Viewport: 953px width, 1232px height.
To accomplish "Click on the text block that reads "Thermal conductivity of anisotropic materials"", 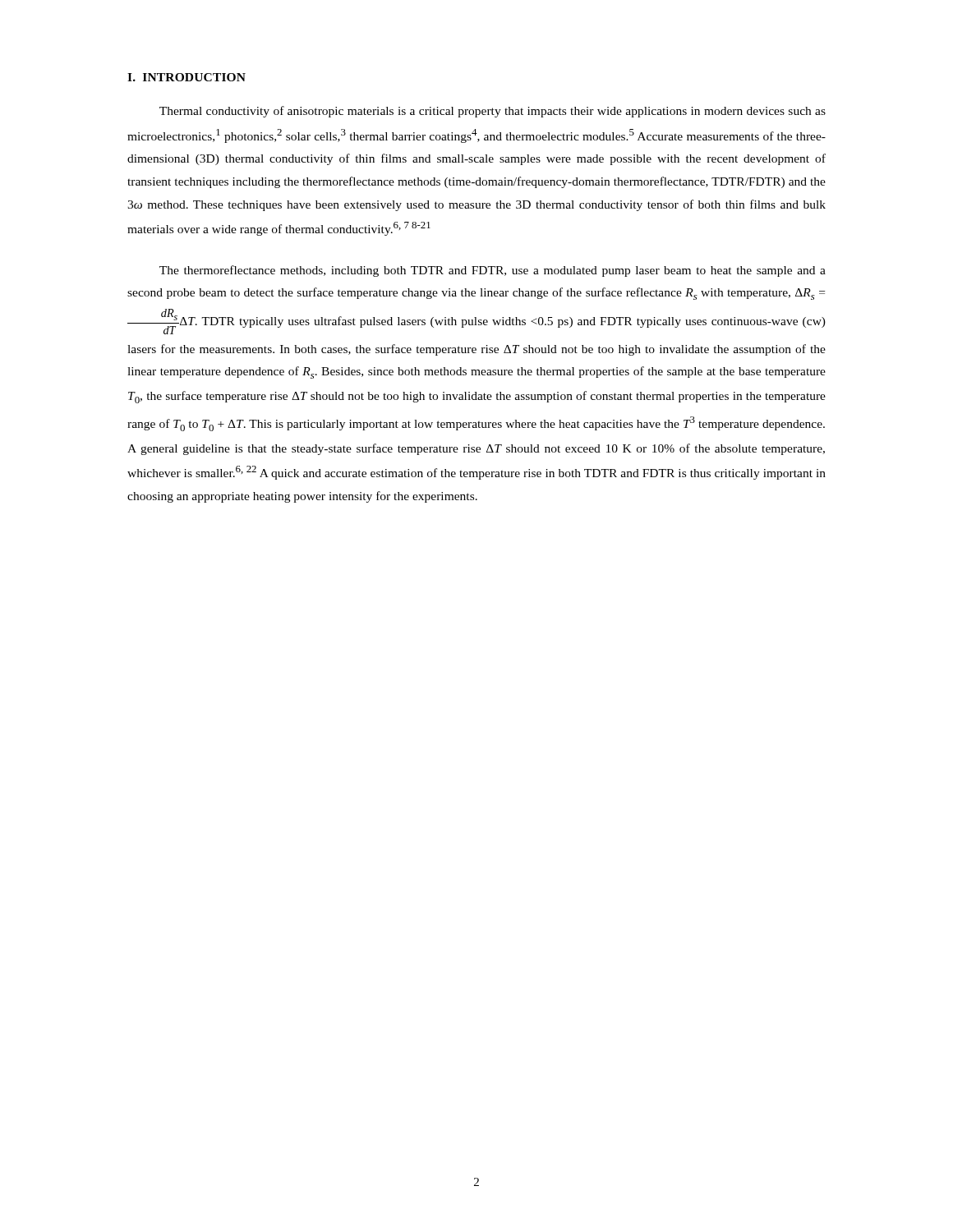I will point(476,170).
